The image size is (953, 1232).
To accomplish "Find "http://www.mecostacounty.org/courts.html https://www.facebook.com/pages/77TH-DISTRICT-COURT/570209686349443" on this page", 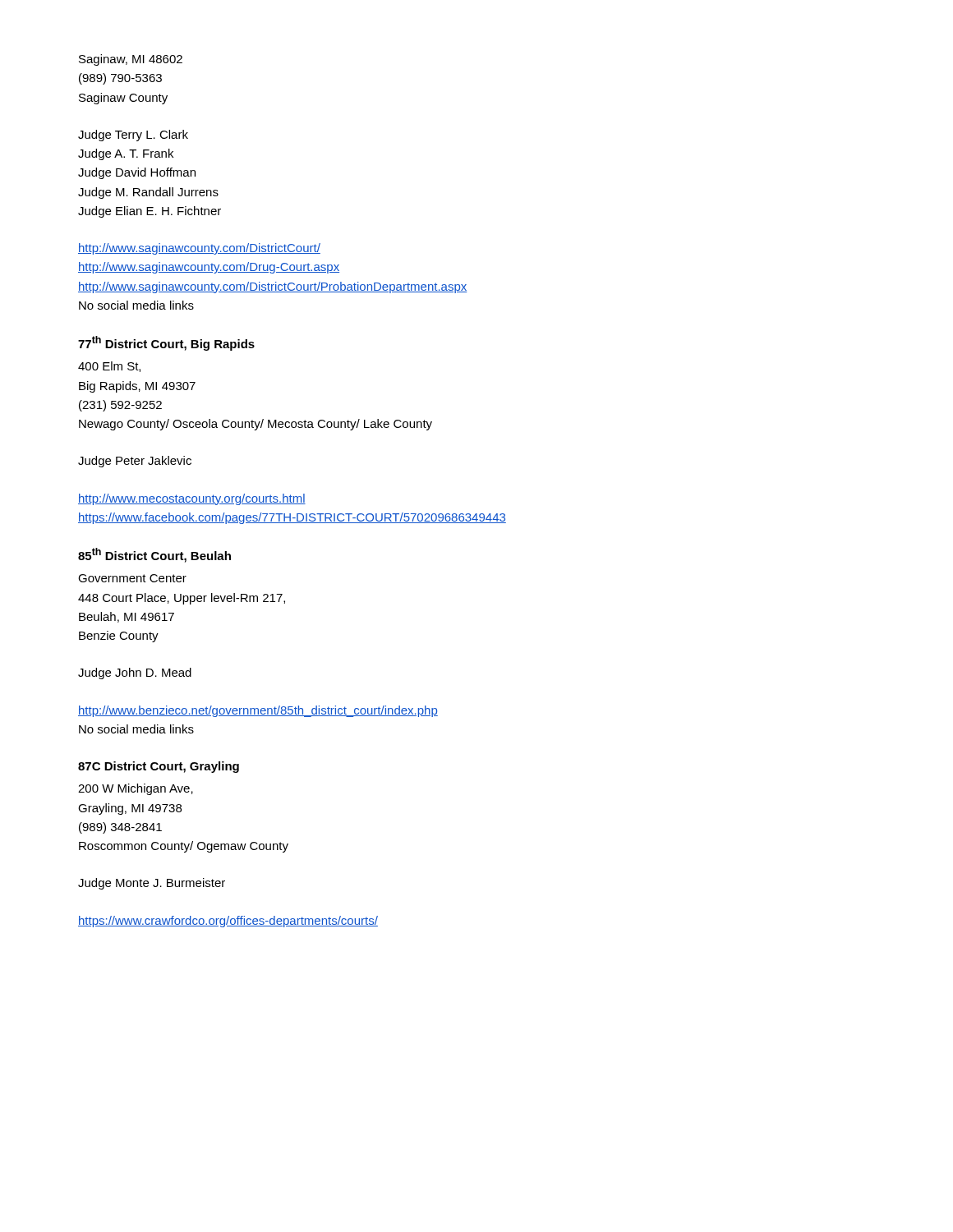I will click(468, 507).
